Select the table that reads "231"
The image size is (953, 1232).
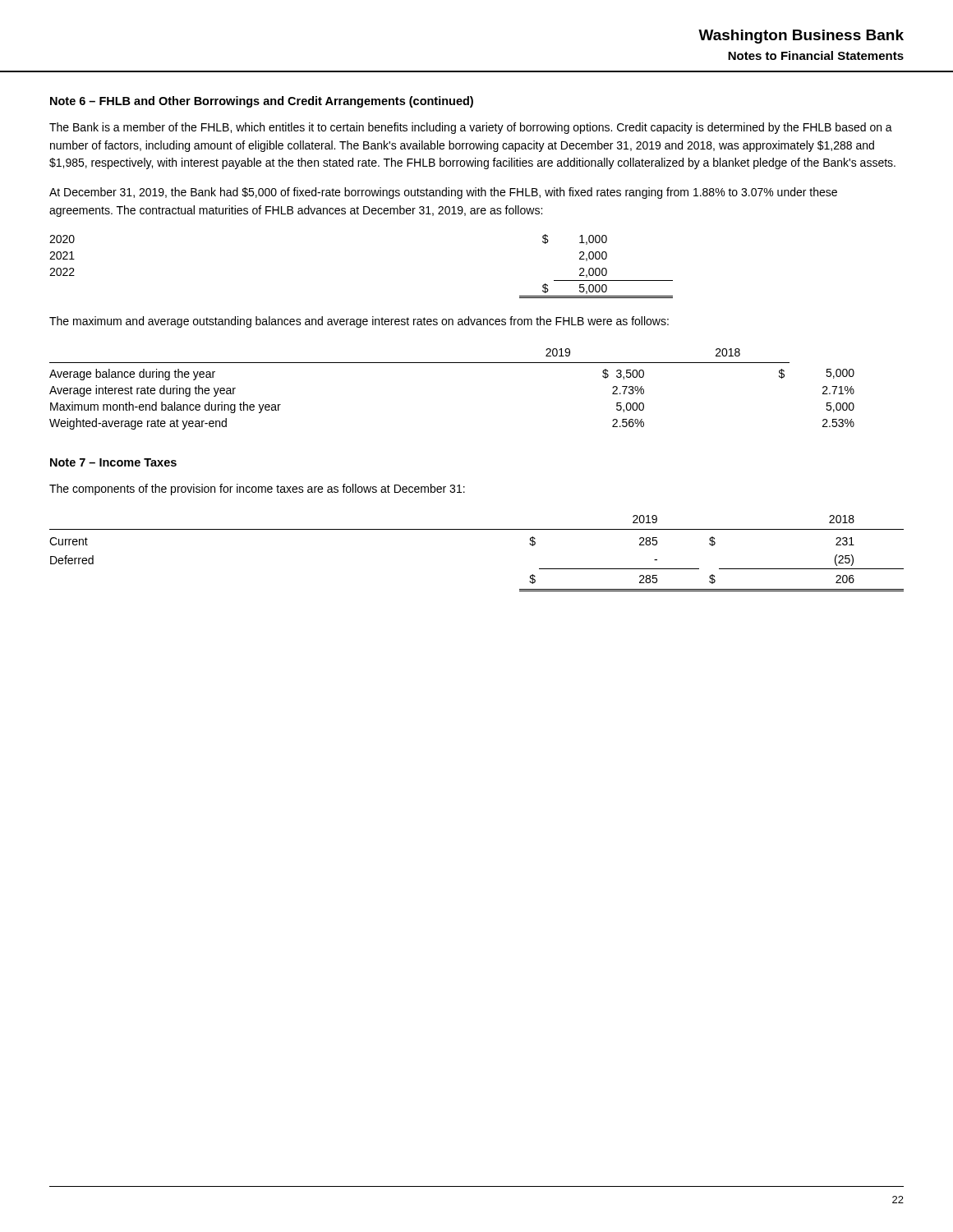(476, 551)
